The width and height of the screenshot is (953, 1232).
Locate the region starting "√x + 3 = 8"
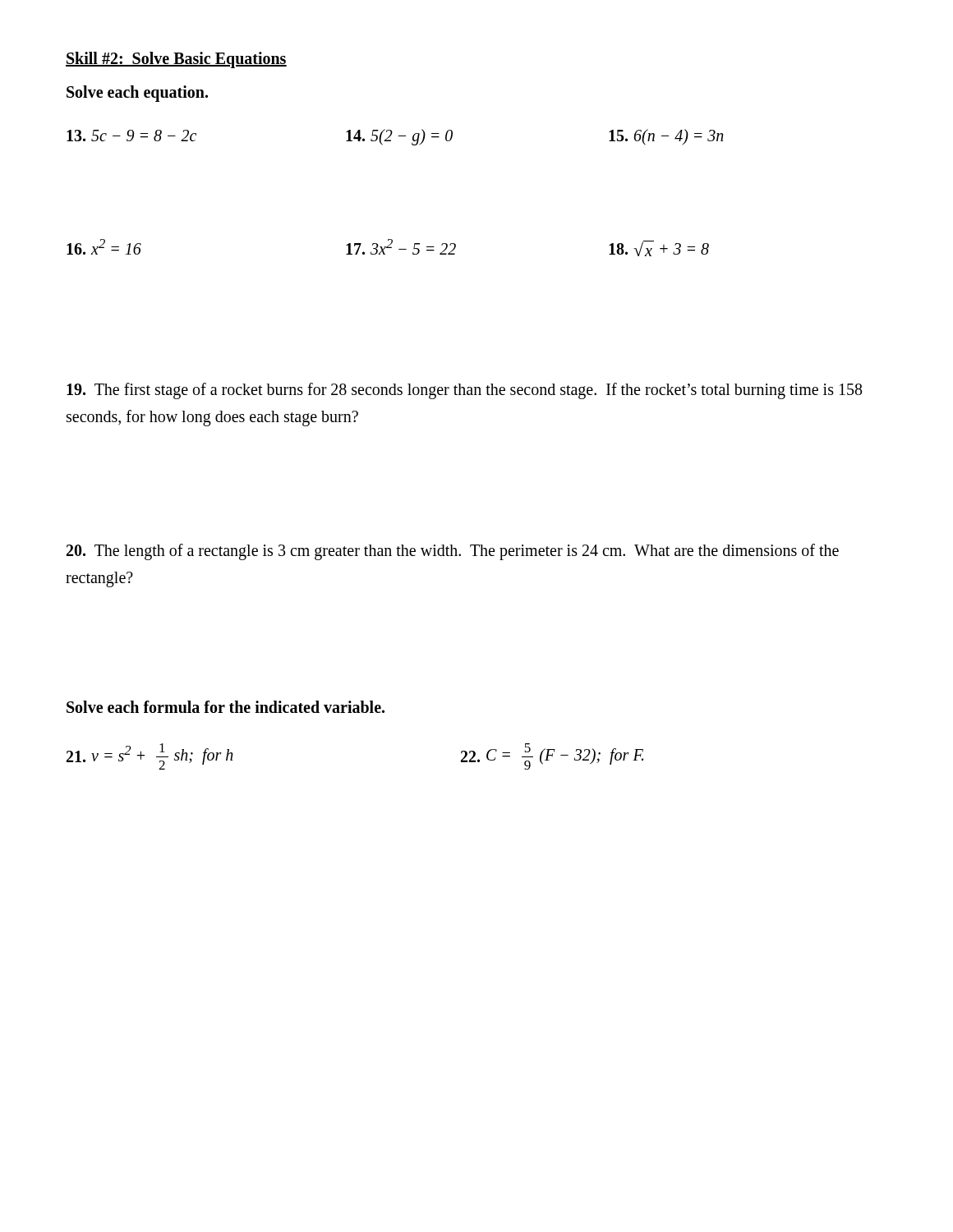(x=658, y=250)
